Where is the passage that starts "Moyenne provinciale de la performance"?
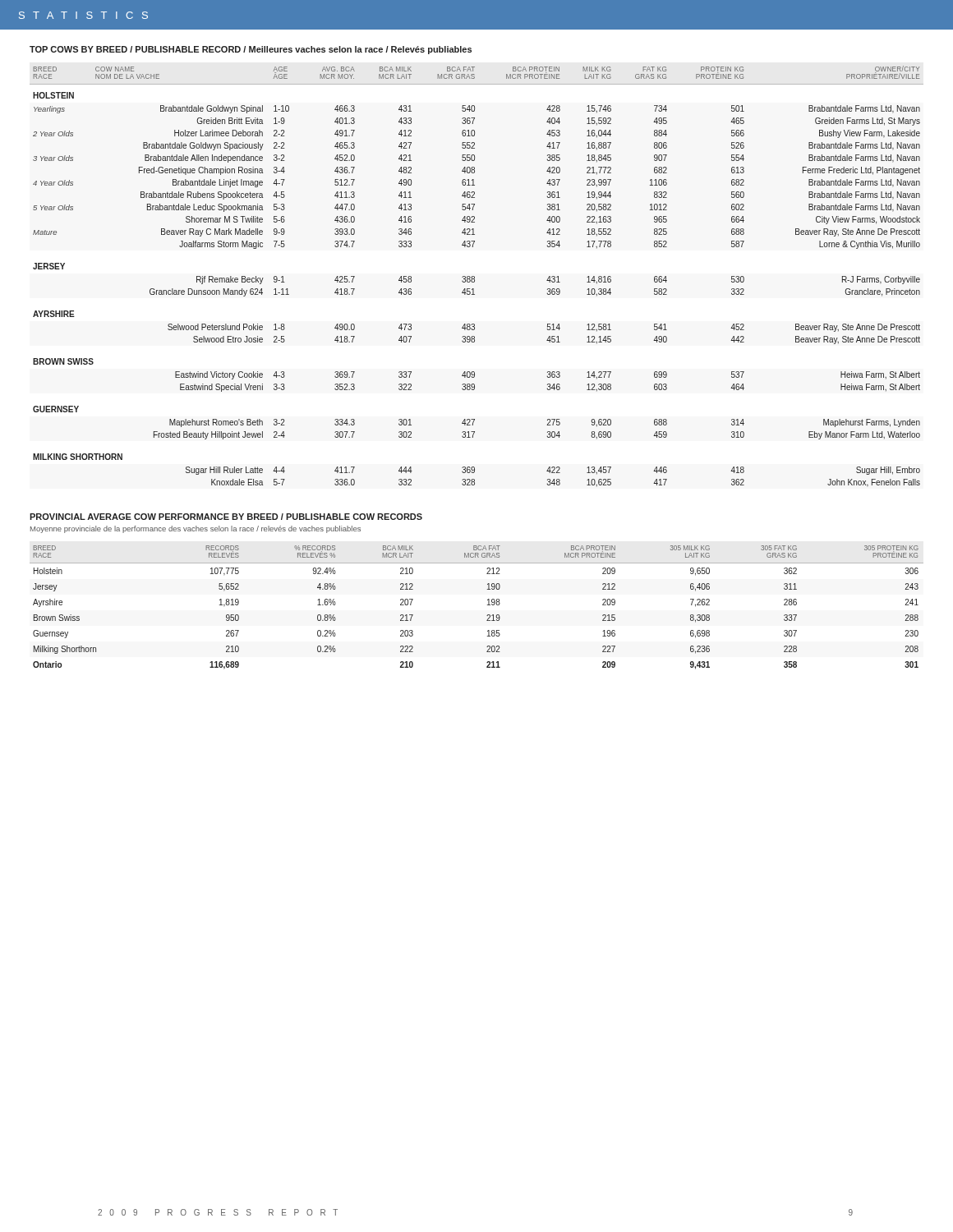The image size is (953, 1232). (x=195, y=529)
